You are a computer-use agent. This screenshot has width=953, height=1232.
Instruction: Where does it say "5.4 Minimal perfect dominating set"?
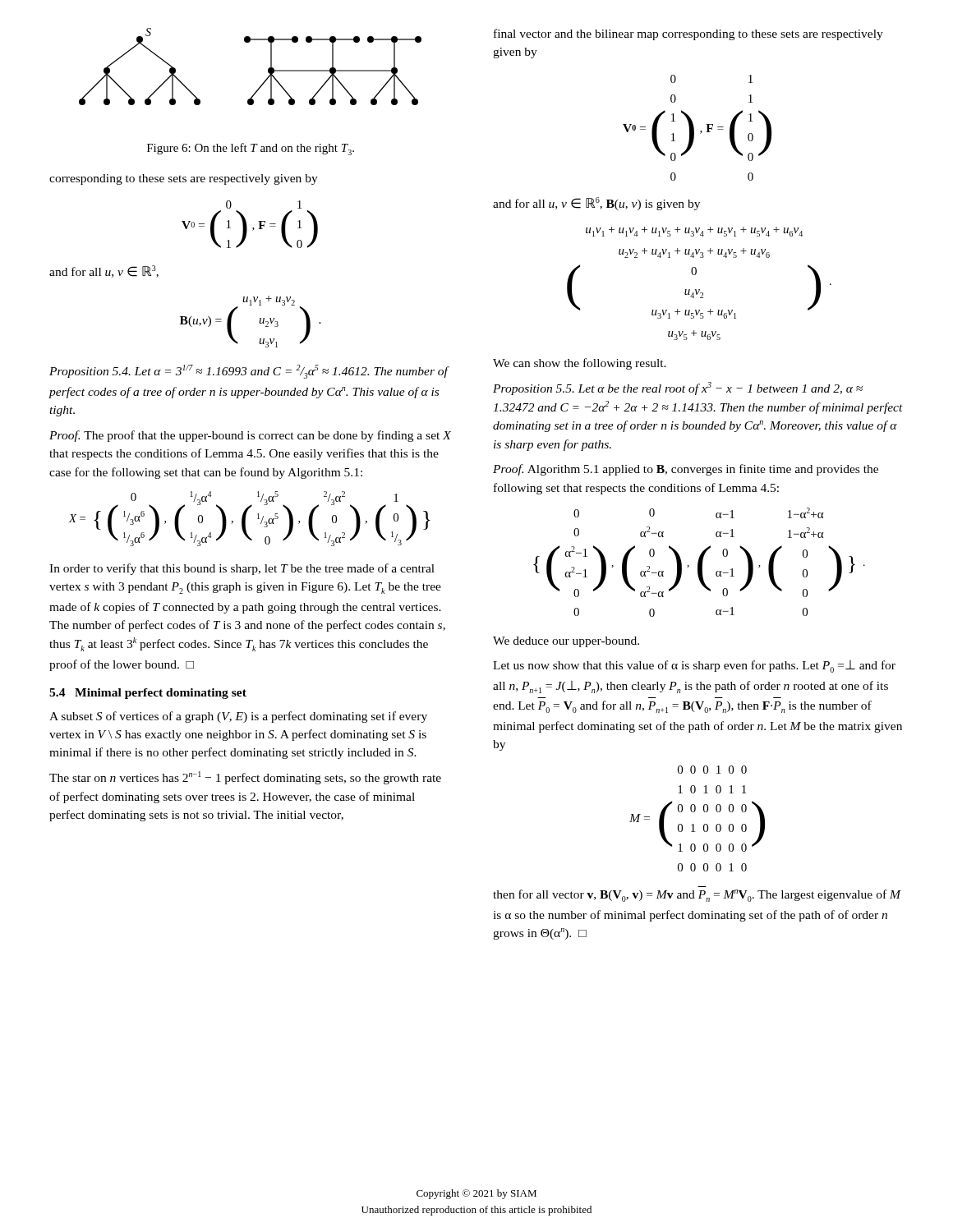[148, 692]
